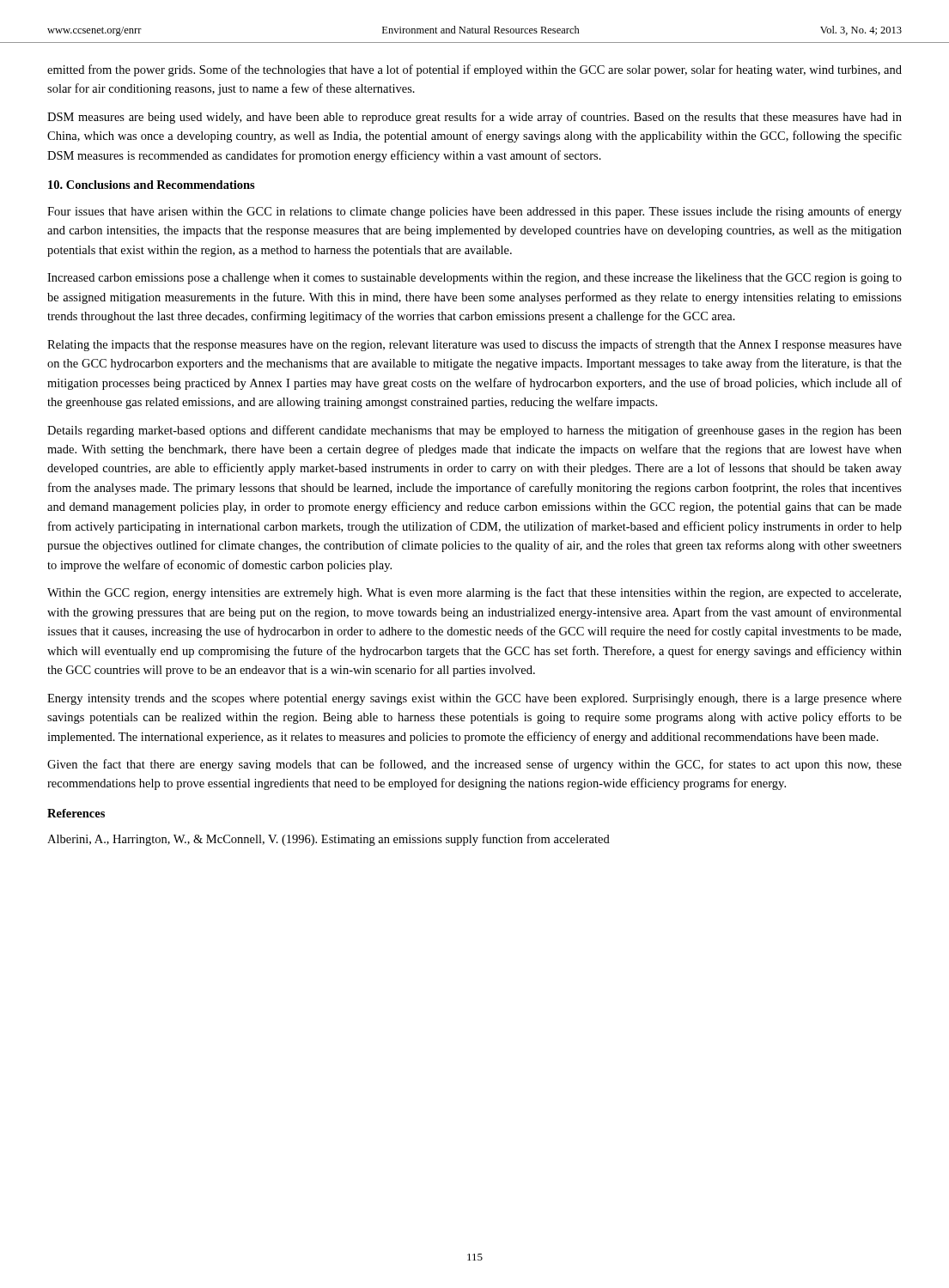
Task: Find the element starting "10. Conclusions and Recommendations"
Action: [152, 185]
